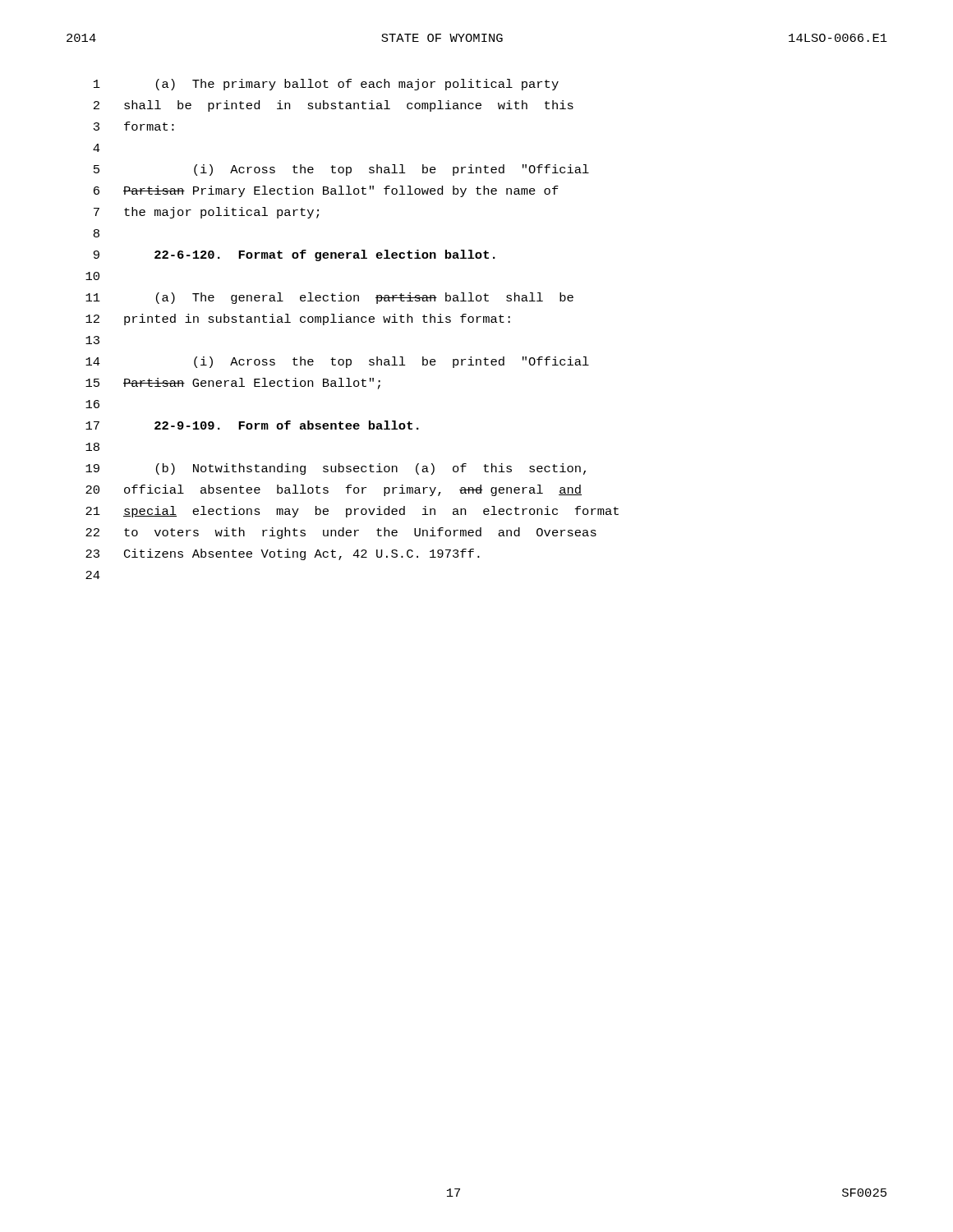
Task: Click on the list item that says "5 (i) Across the top shall be printed"
Action: click(x=476, y=170)
